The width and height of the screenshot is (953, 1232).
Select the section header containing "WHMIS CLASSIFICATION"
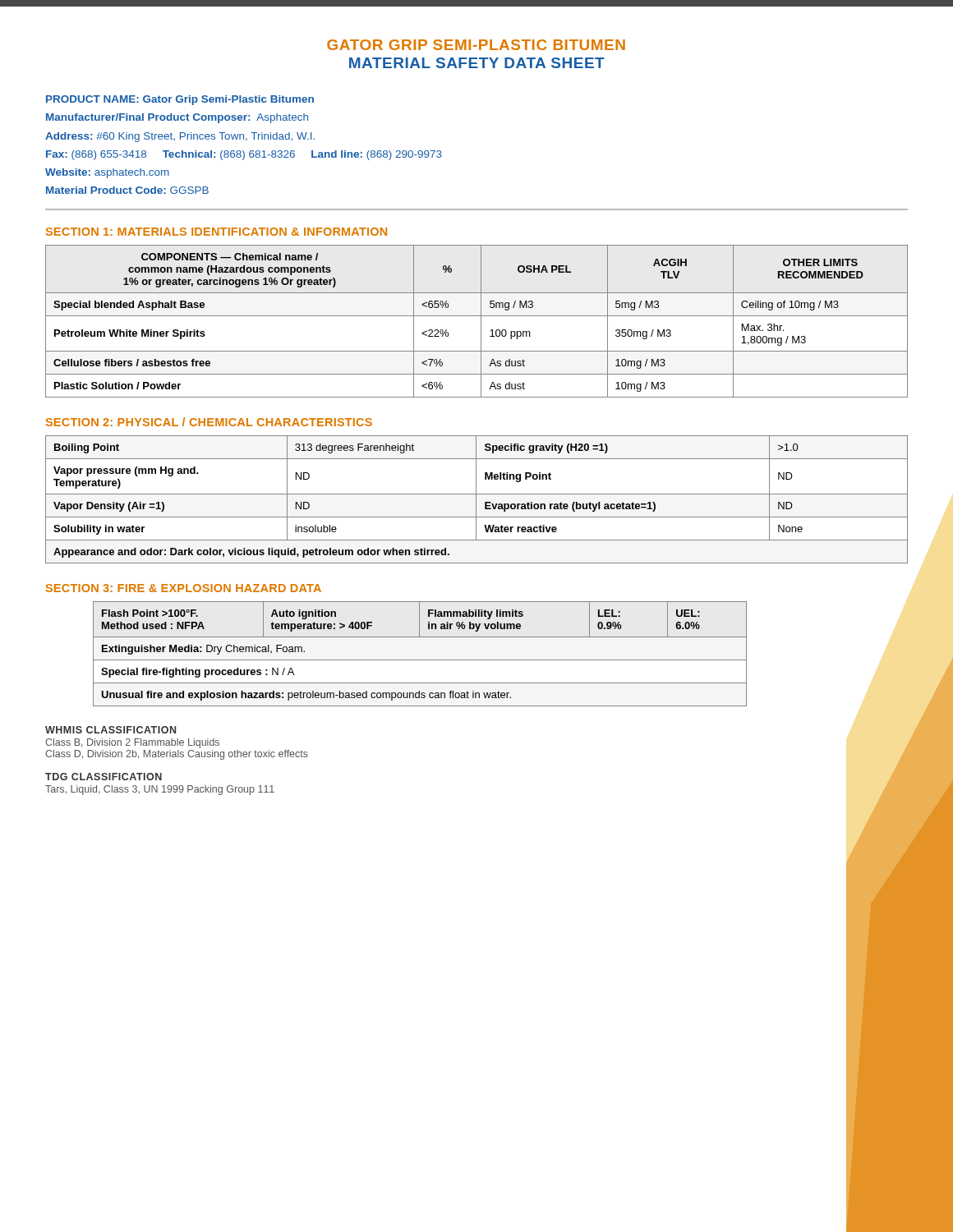111,730
